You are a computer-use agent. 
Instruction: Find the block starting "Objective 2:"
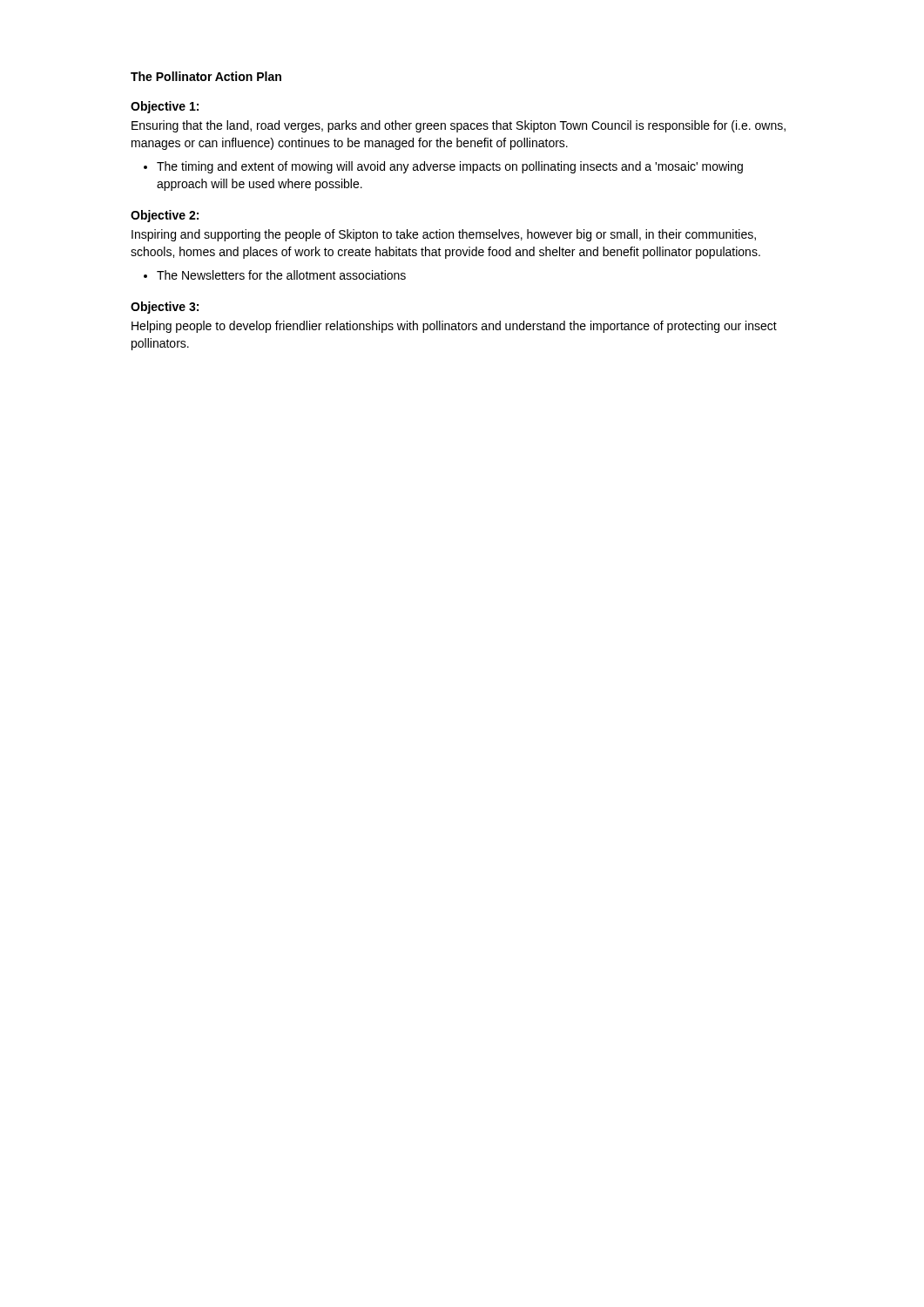(165, 215)
